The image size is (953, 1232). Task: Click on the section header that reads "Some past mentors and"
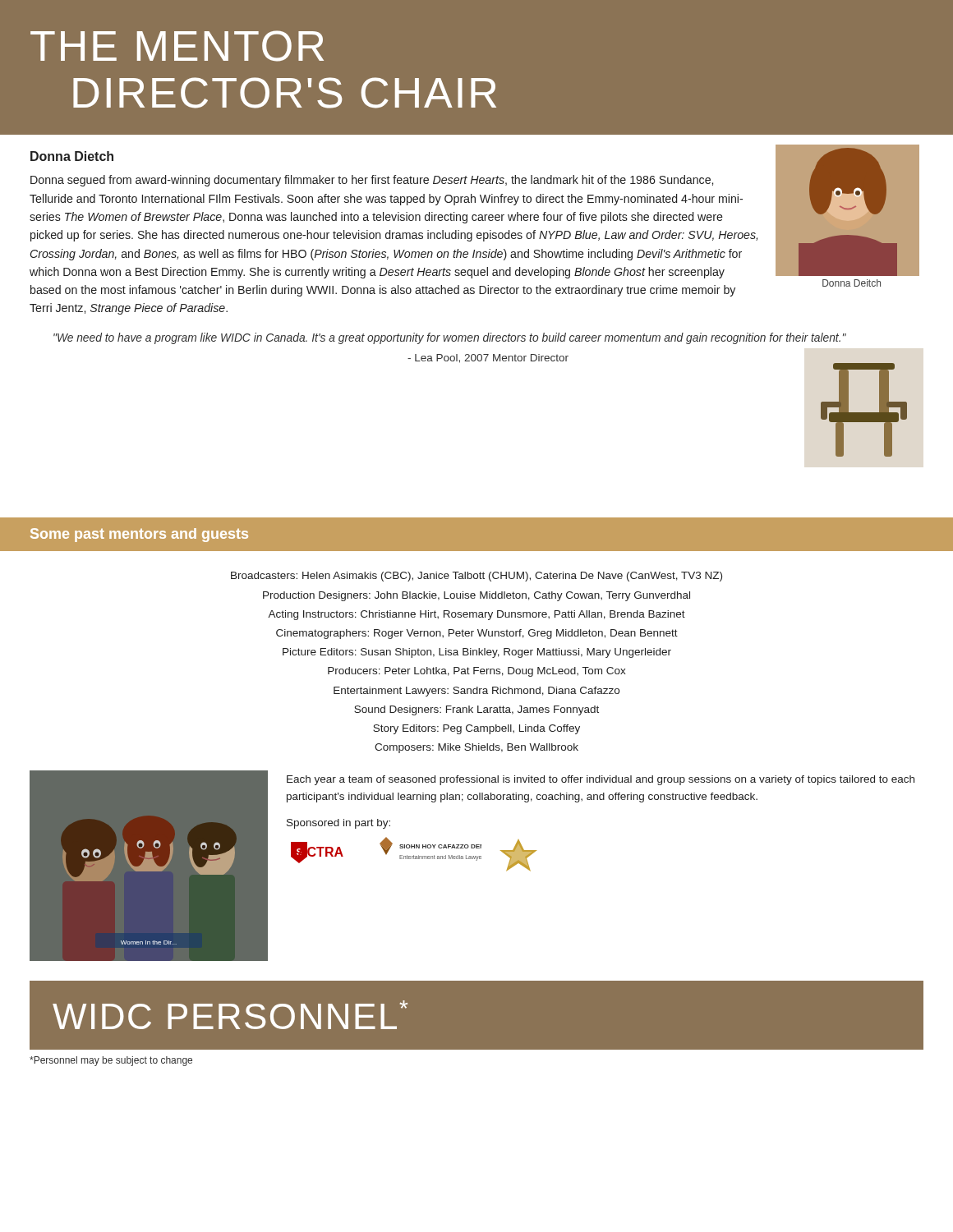(x=139, y=534)
